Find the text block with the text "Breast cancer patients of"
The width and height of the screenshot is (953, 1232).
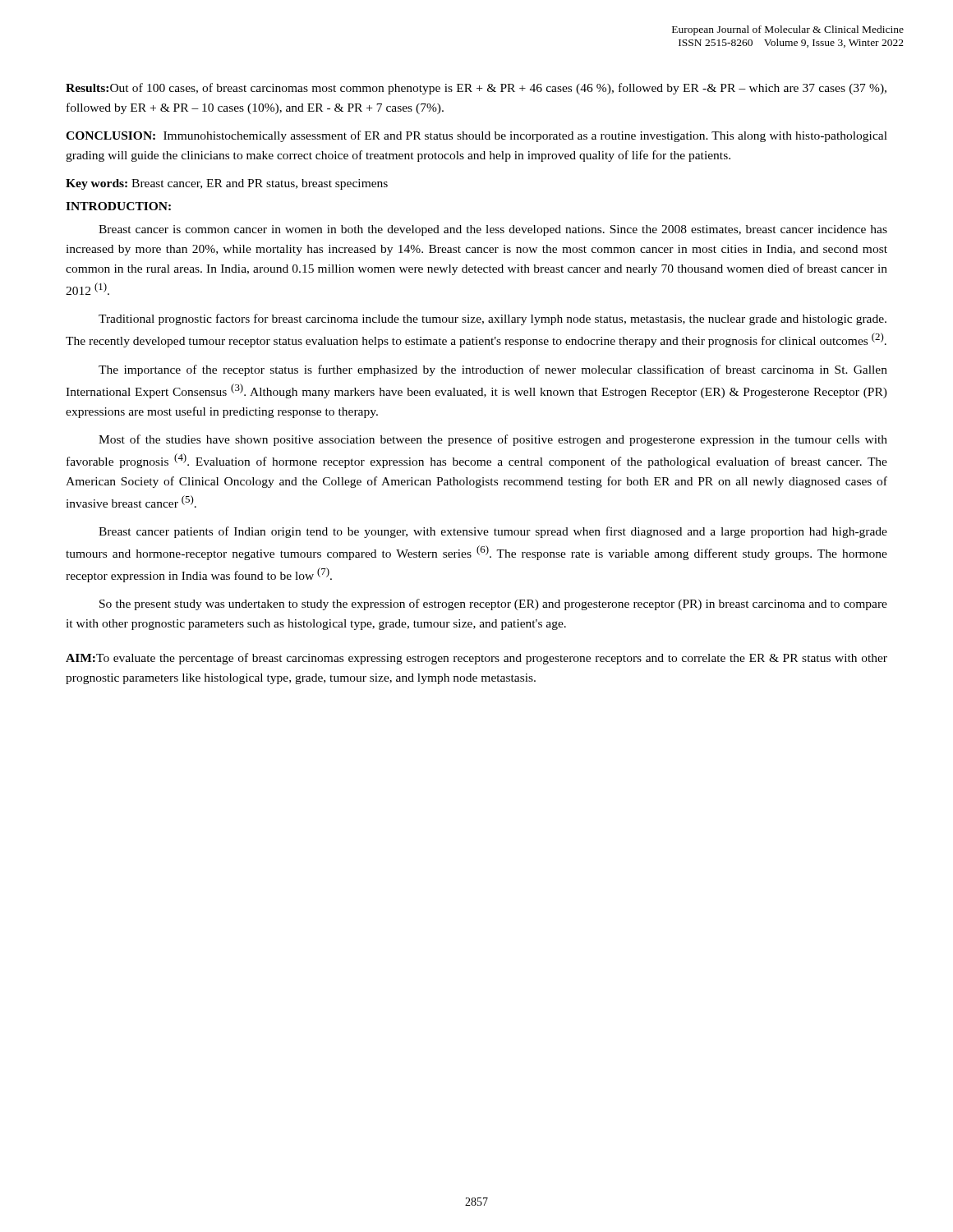pyautogui.click(x=476, y=554)
